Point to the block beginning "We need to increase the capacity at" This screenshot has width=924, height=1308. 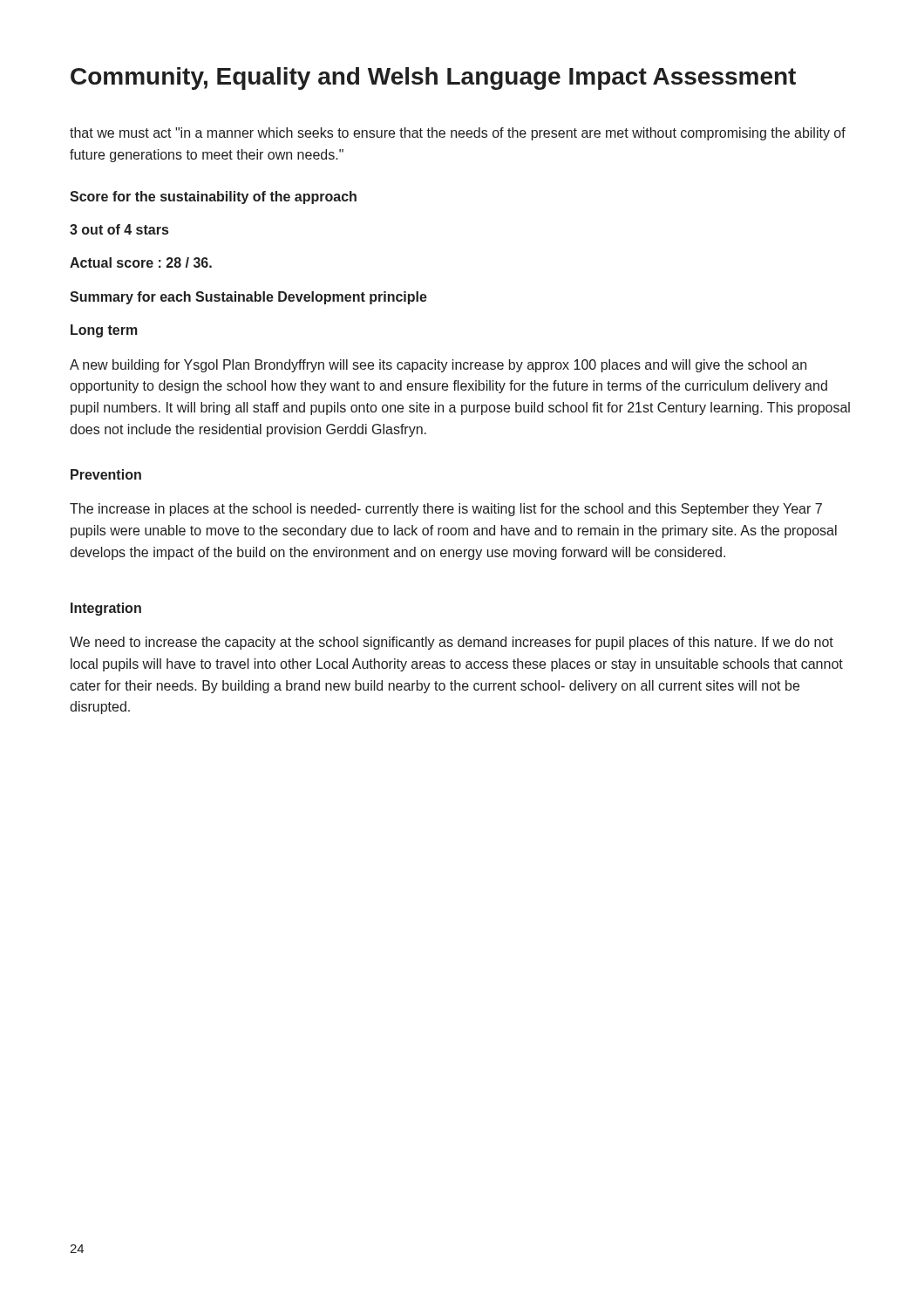(x=456, y=675)
